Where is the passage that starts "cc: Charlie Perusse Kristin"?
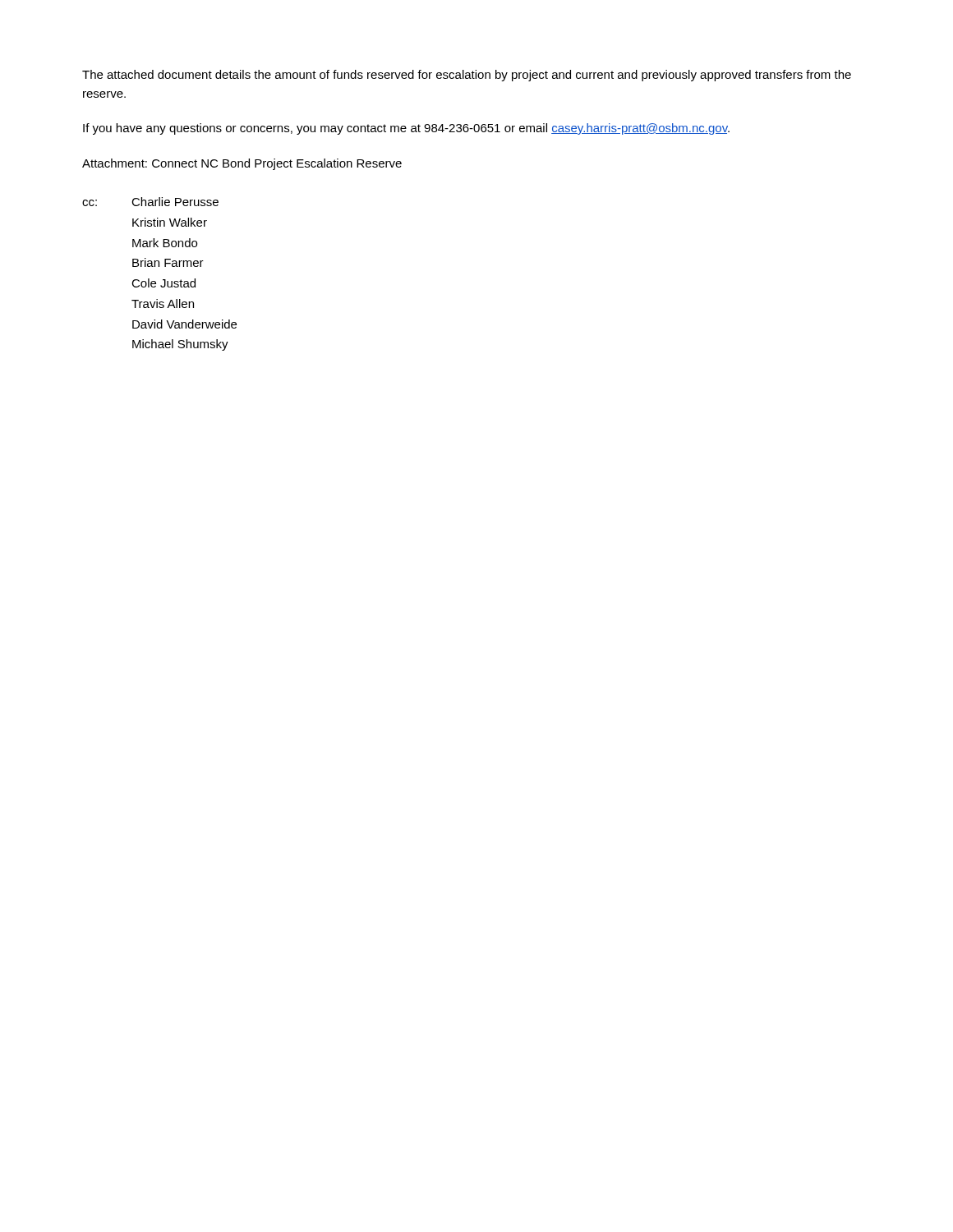 [160, 274]
